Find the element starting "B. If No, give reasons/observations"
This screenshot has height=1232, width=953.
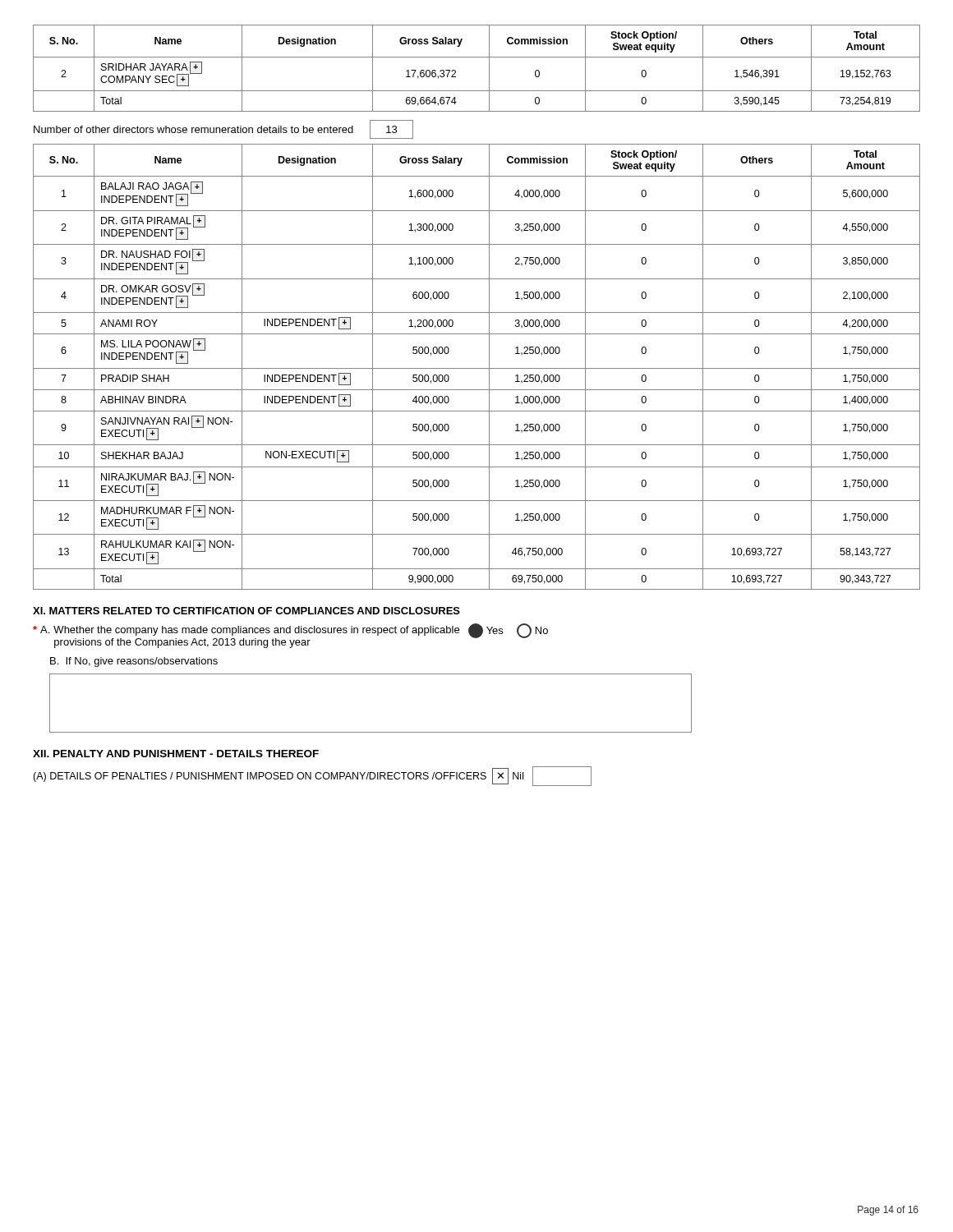point(134,661)
